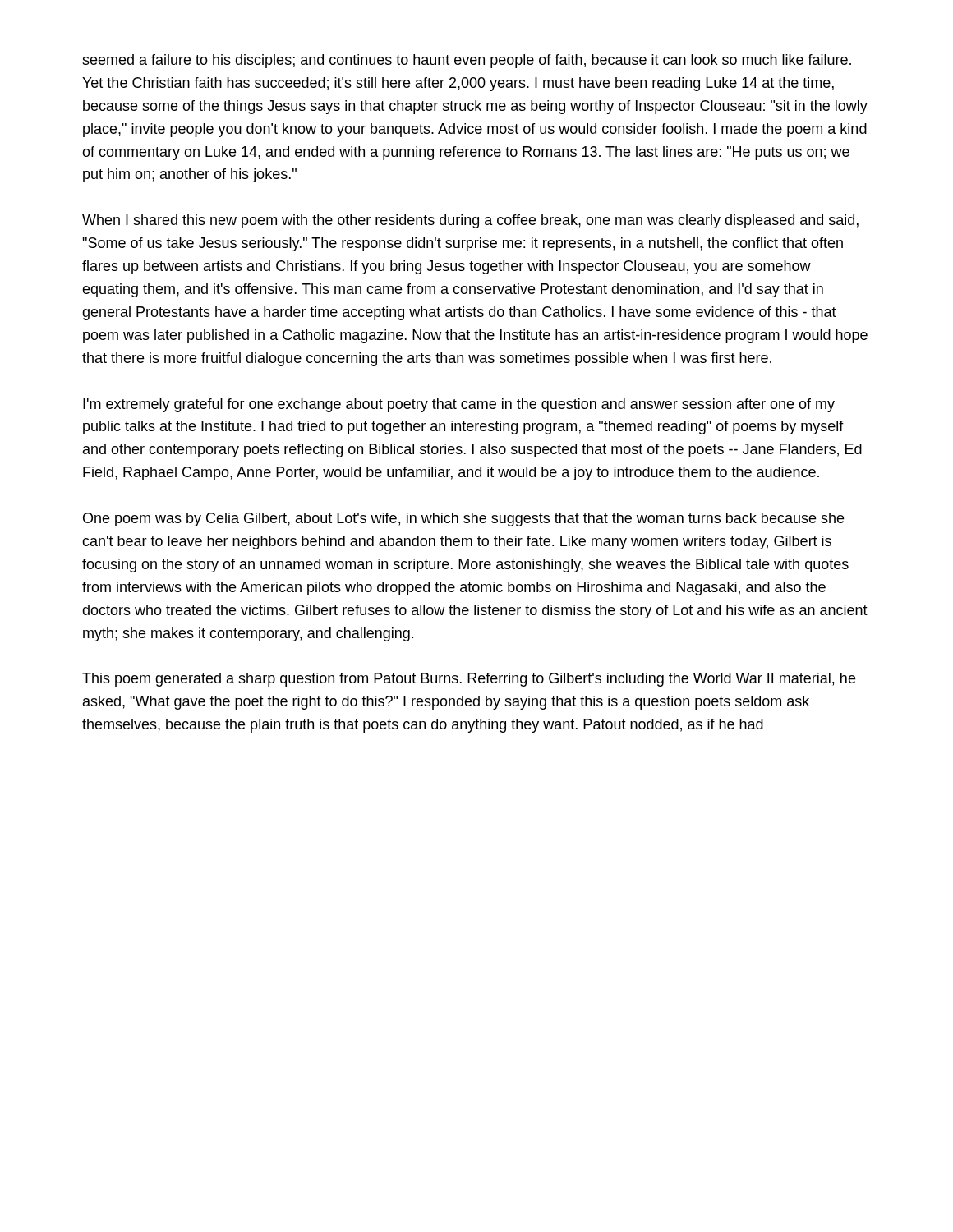Find the text block starting "One poem was by Celia Gilbert, about Lot's"
This screenshot has height=1232, width=953.
click(475, 576)
